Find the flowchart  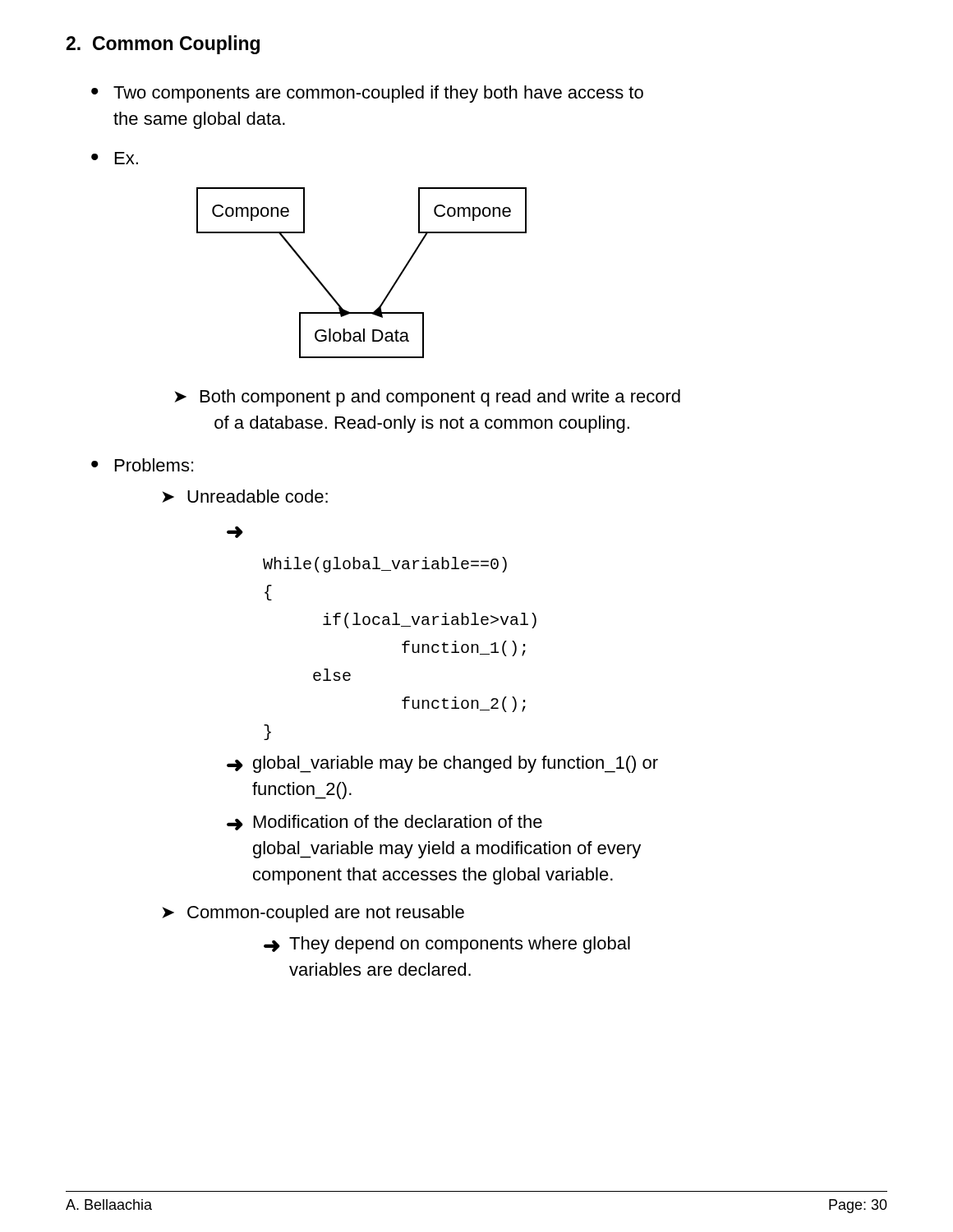click(530, 277)
